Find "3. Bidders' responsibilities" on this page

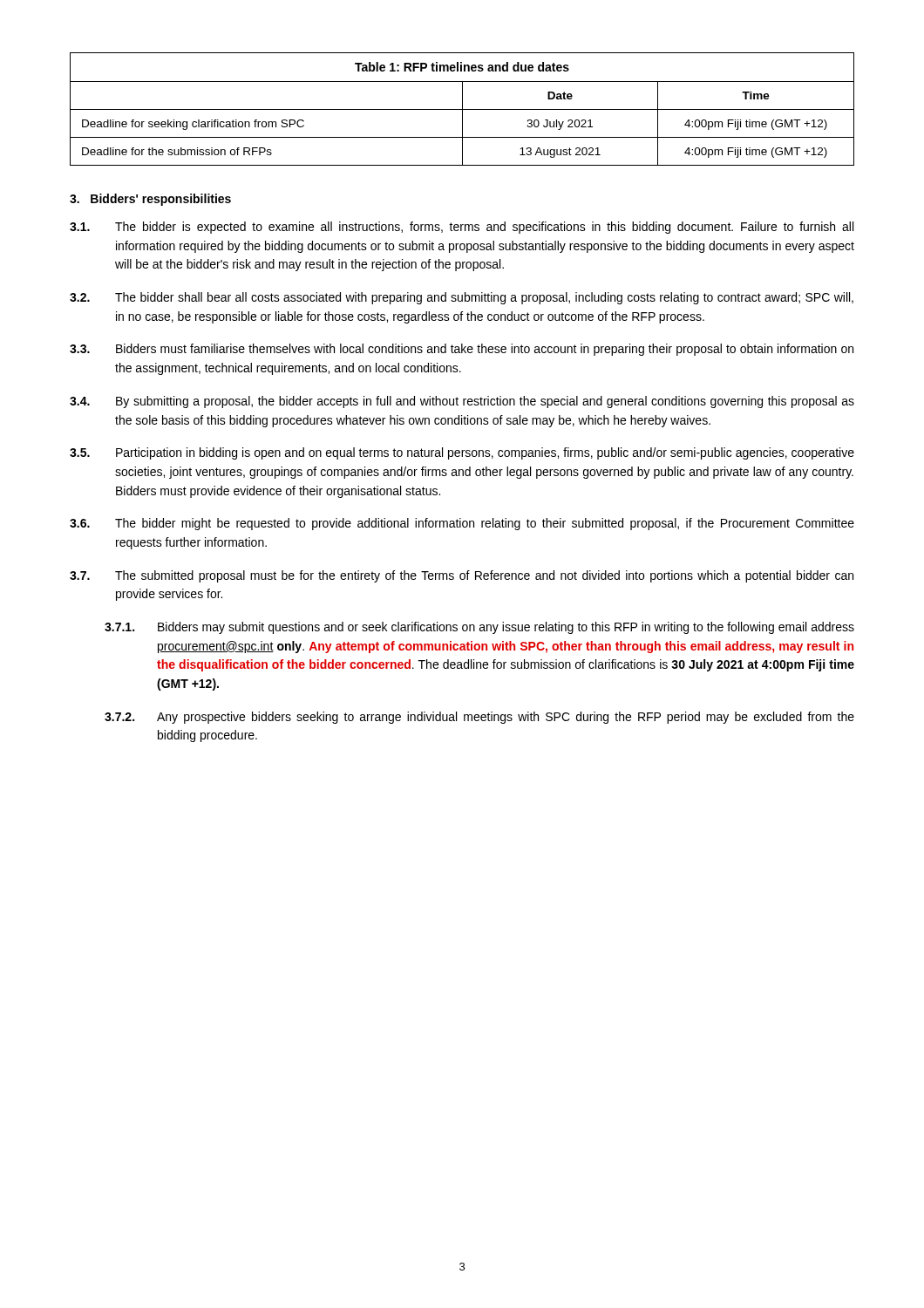(x=151, y=199)
